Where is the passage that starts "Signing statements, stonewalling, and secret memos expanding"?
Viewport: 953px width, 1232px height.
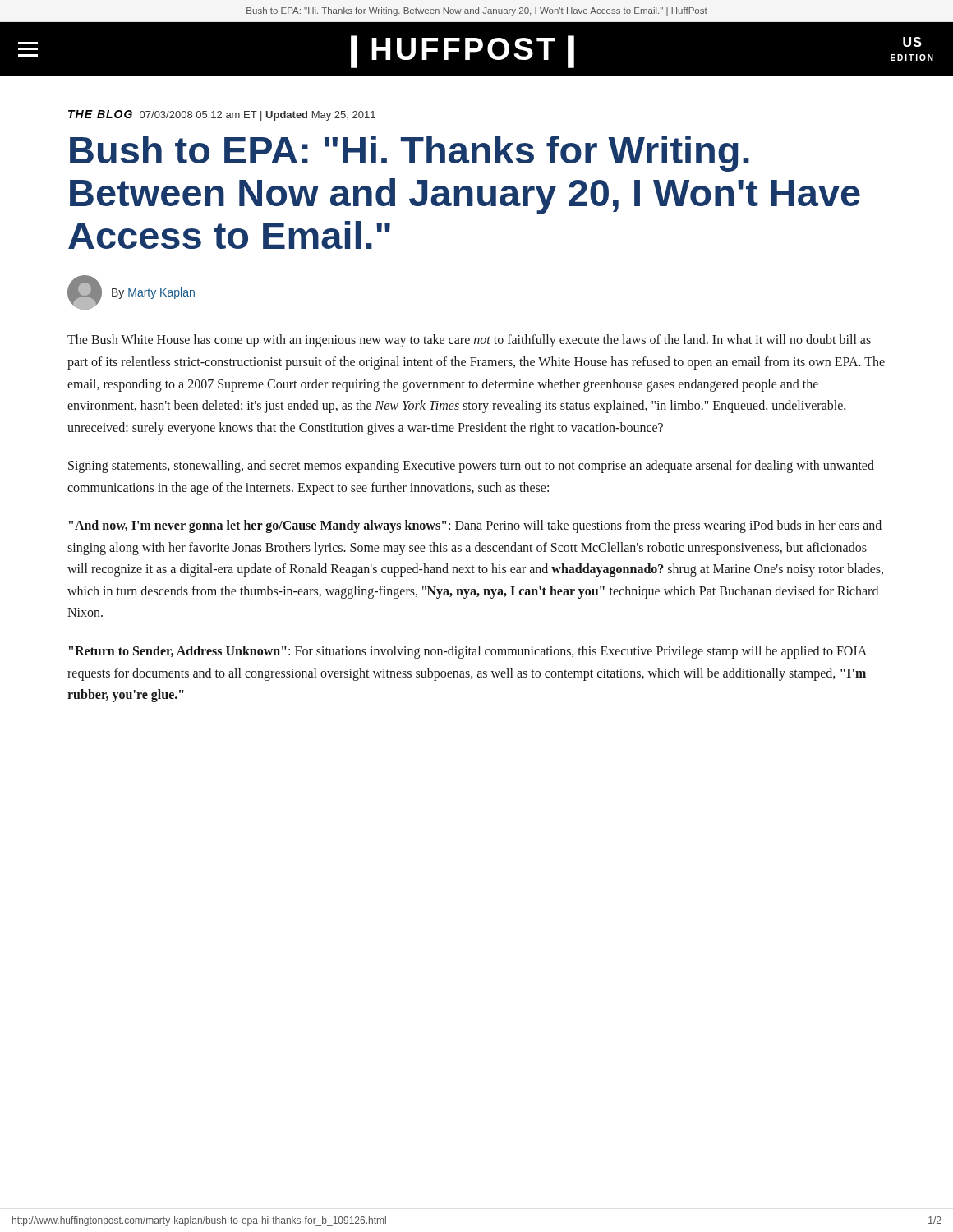pos(471,476)
